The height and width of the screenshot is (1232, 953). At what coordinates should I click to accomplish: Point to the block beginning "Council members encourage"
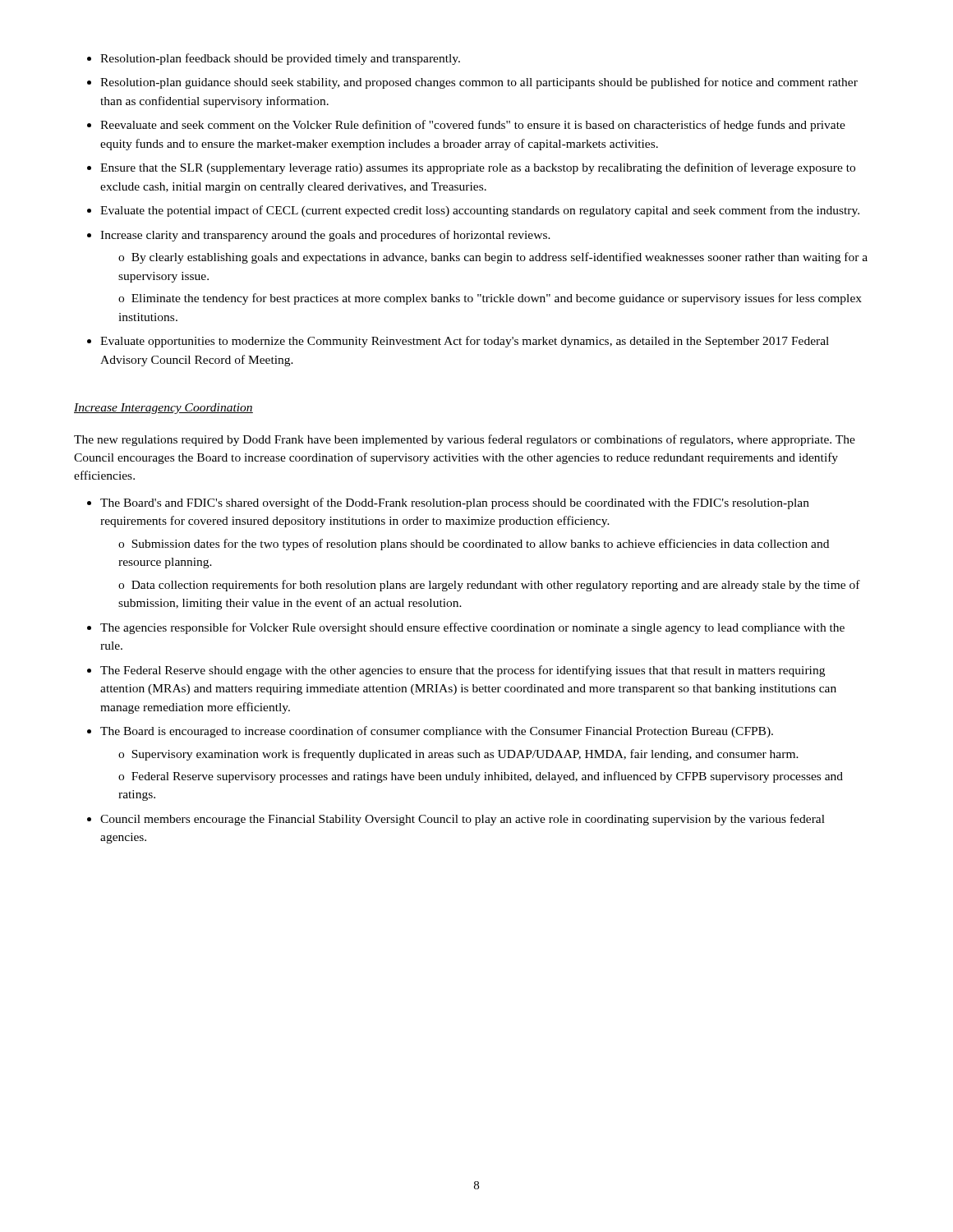463,828
